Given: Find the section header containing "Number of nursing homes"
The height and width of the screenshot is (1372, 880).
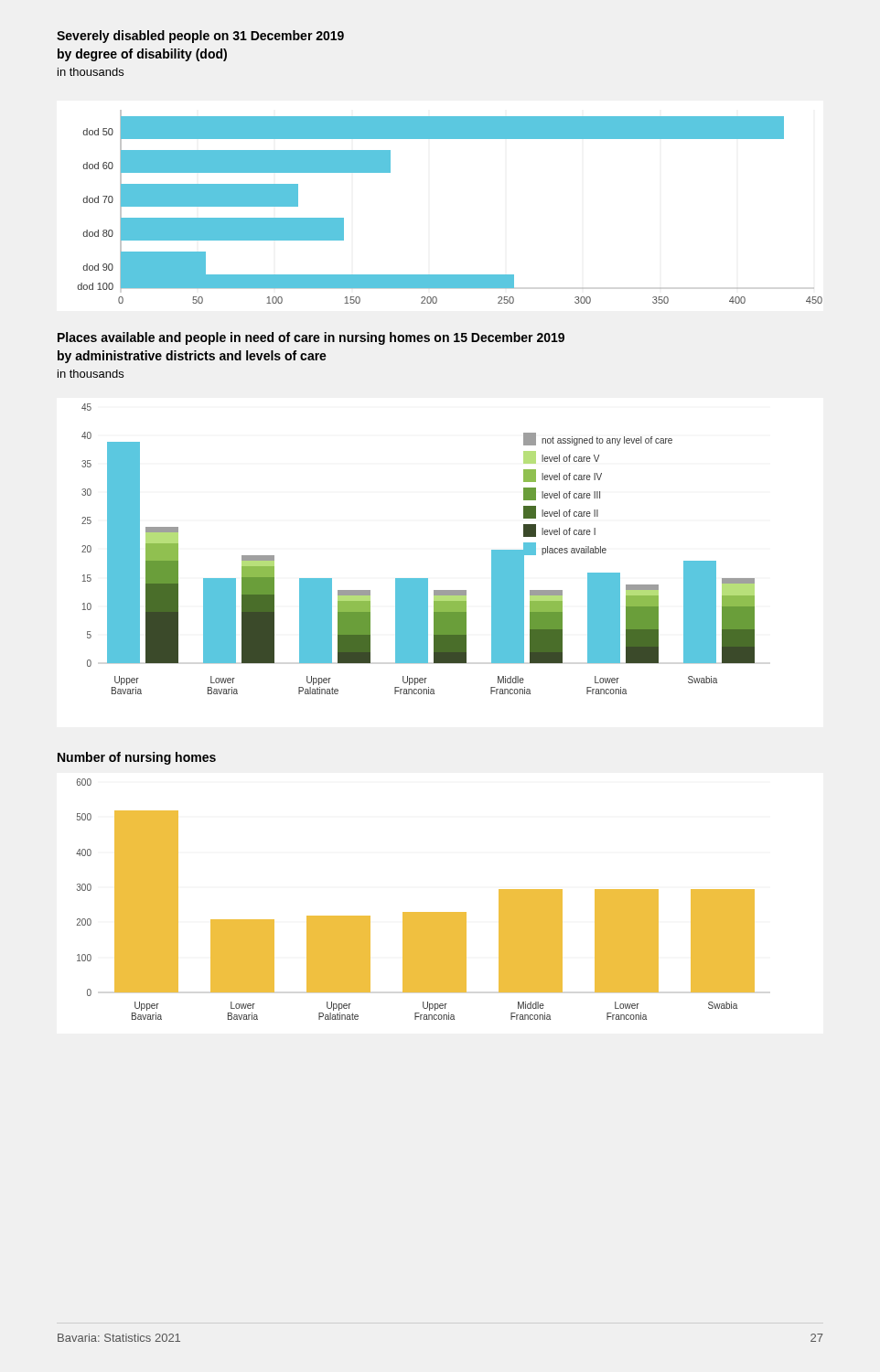Looking at the screenshot, I should 136,757.
